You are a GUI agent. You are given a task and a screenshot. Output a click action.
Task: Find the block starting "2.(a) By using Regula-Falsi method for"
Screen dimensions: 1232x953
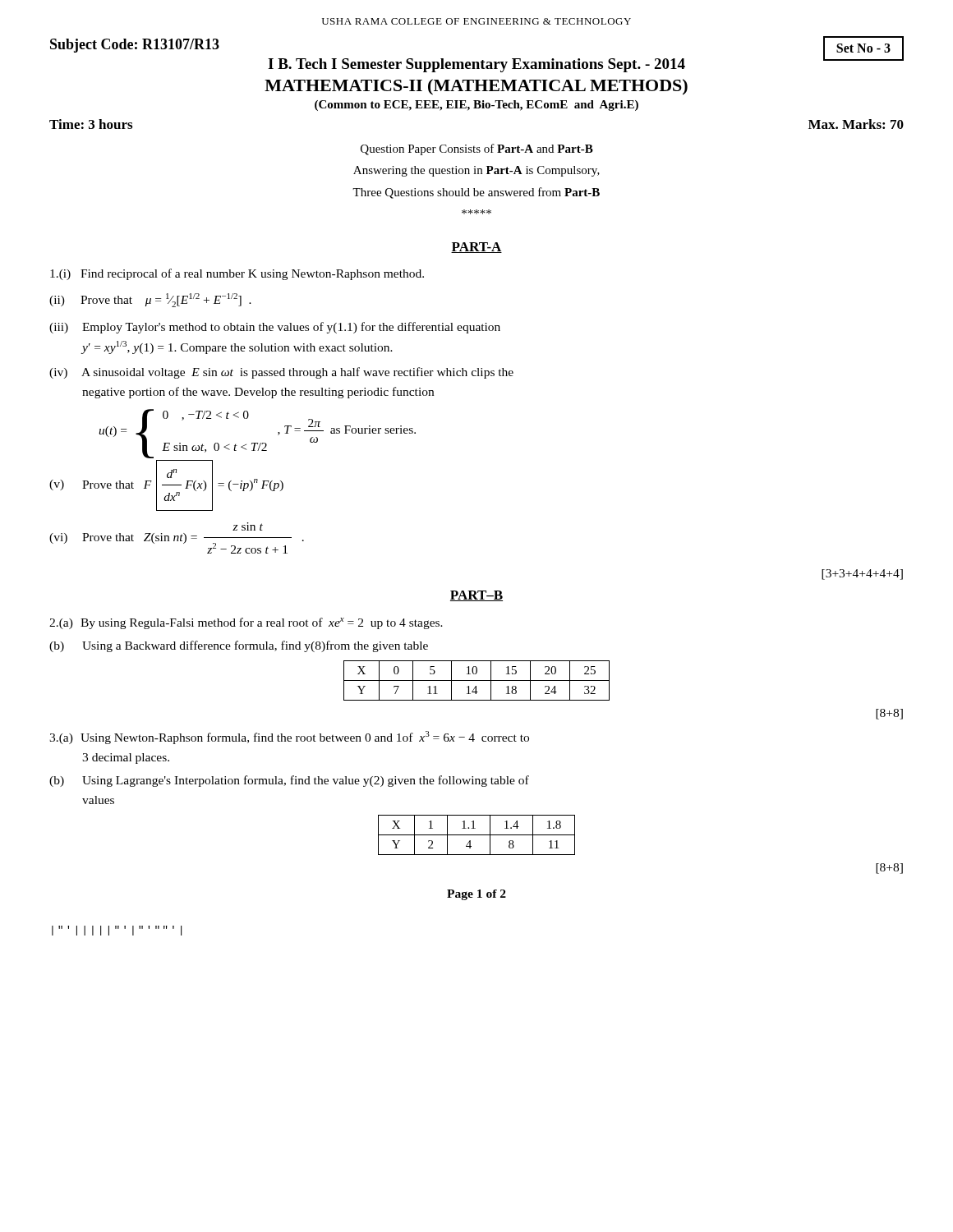[246, 622]
